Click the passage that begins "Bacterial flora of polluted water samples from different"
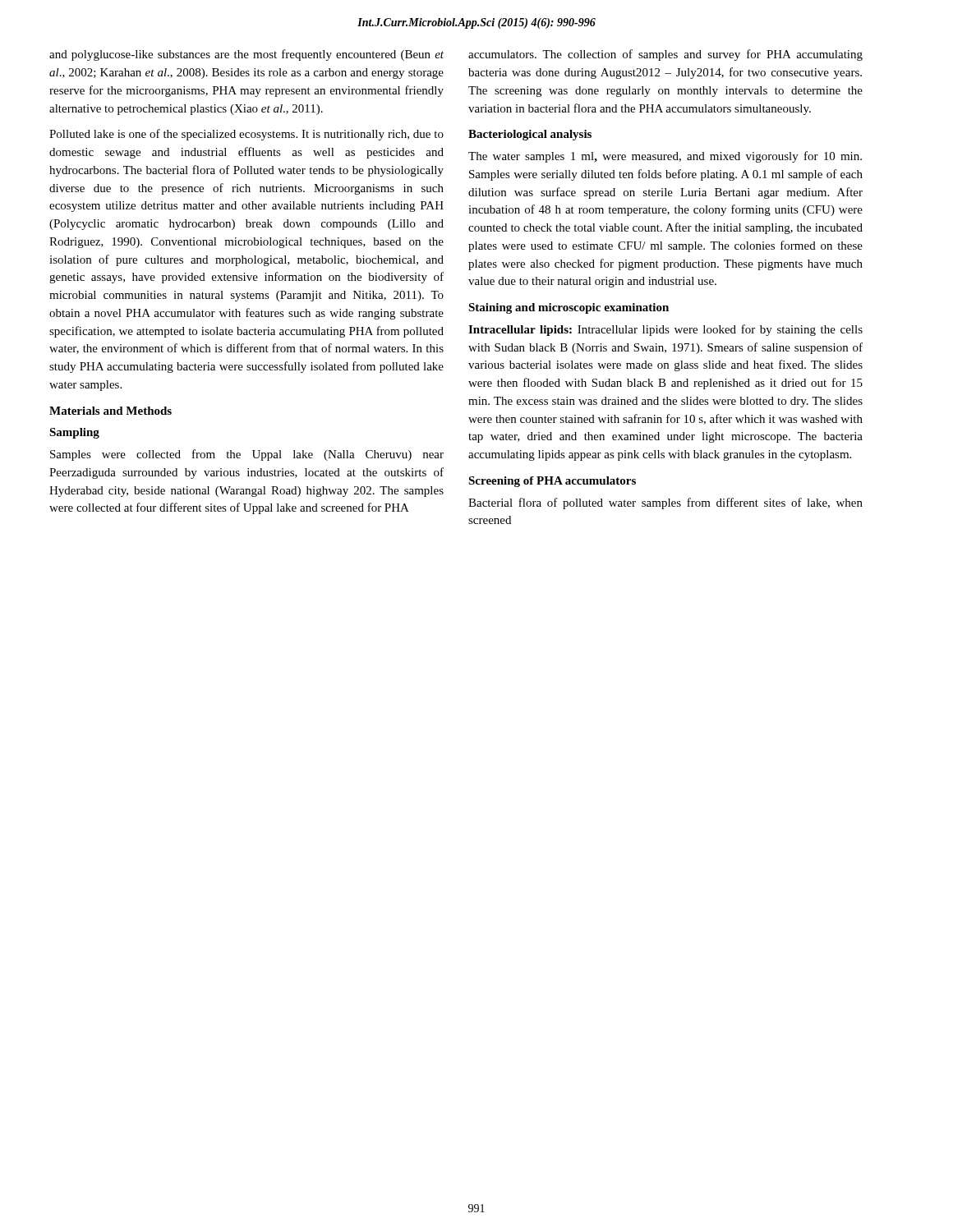 pos(665,512)
